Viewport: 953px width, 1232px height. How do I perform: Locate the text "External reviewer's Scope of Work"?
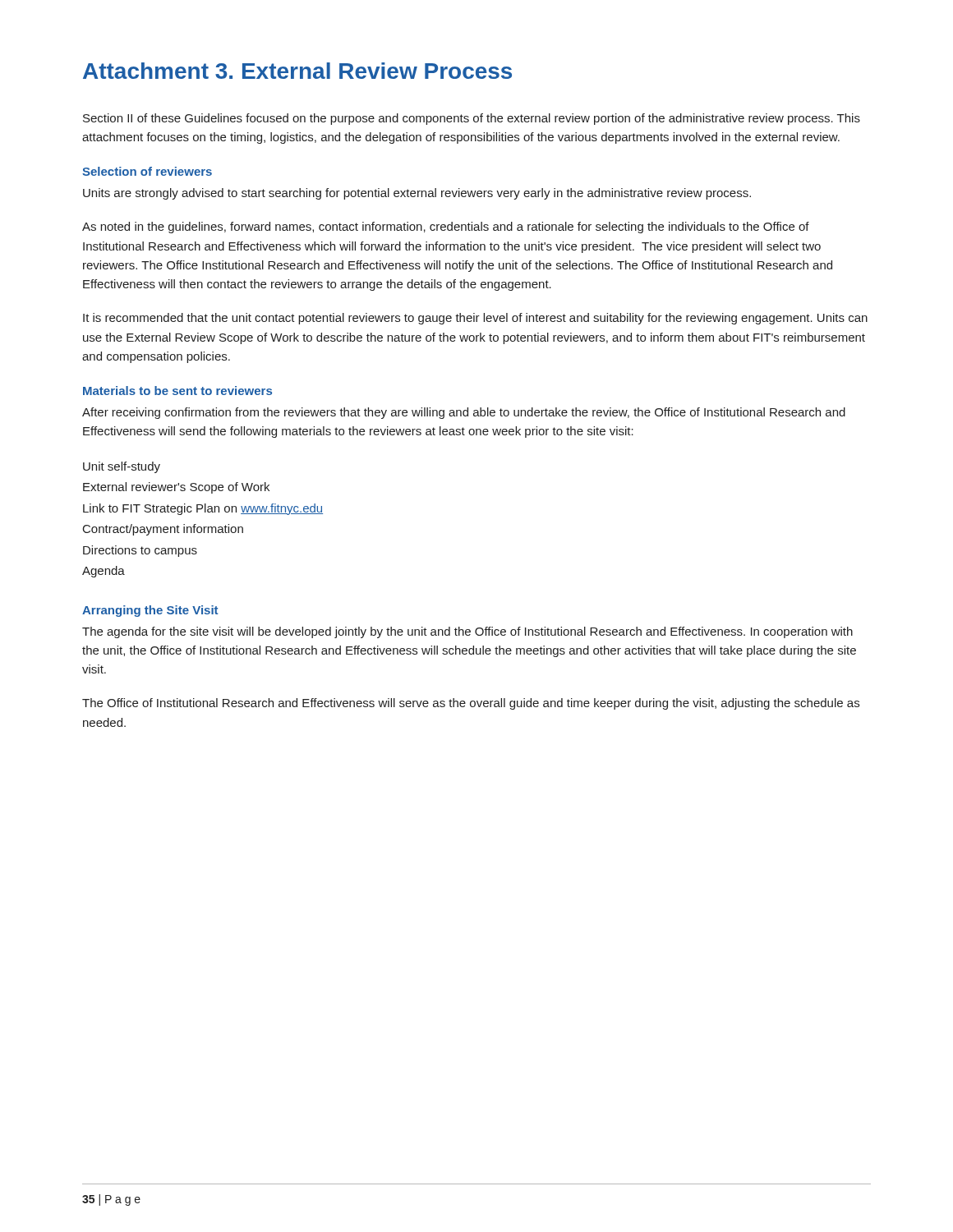(176, 487)
